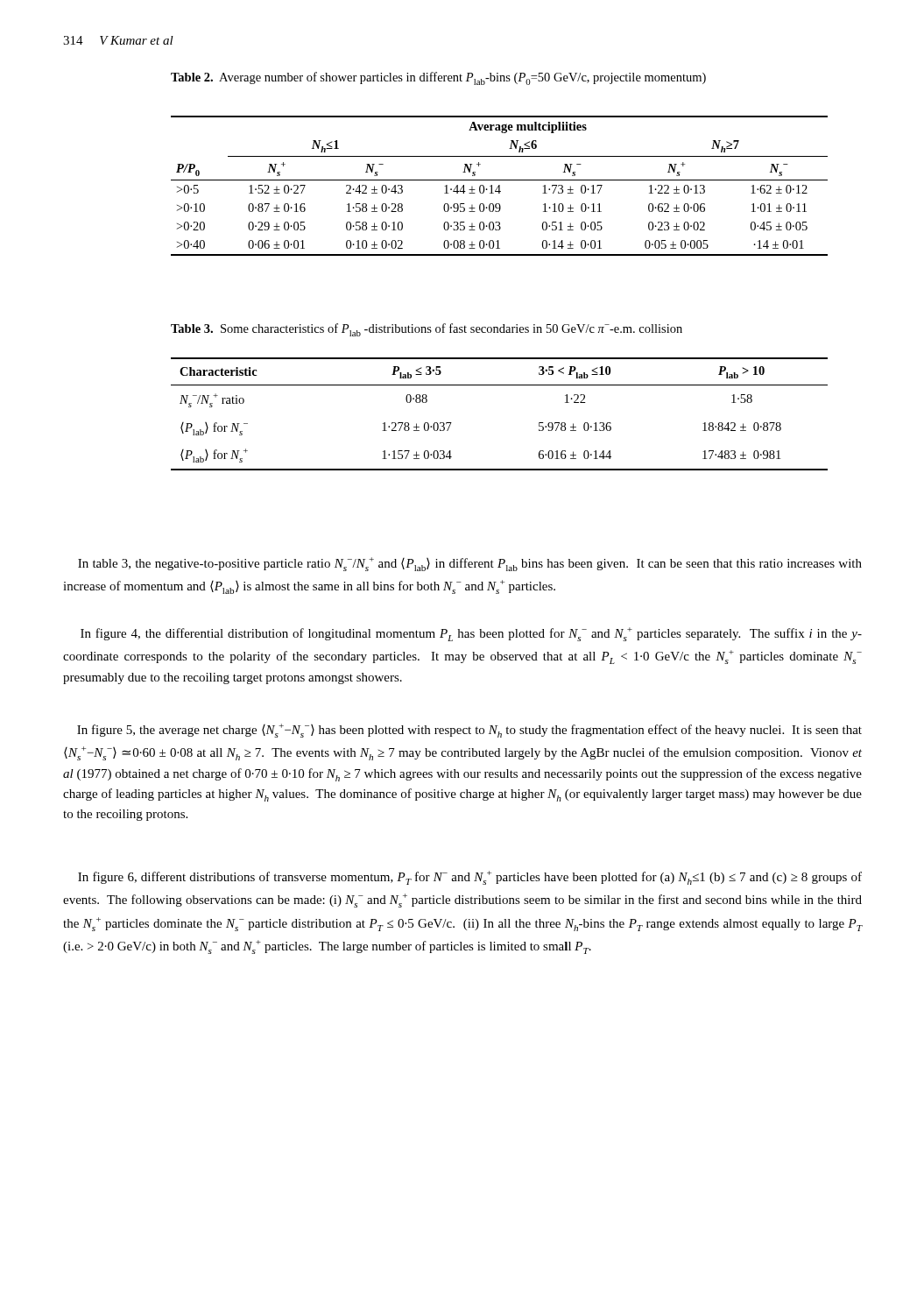Find the text block that reads "In figure 5, the"
The height and width of the screenshot is (1314, 924).
pos(462,771)
